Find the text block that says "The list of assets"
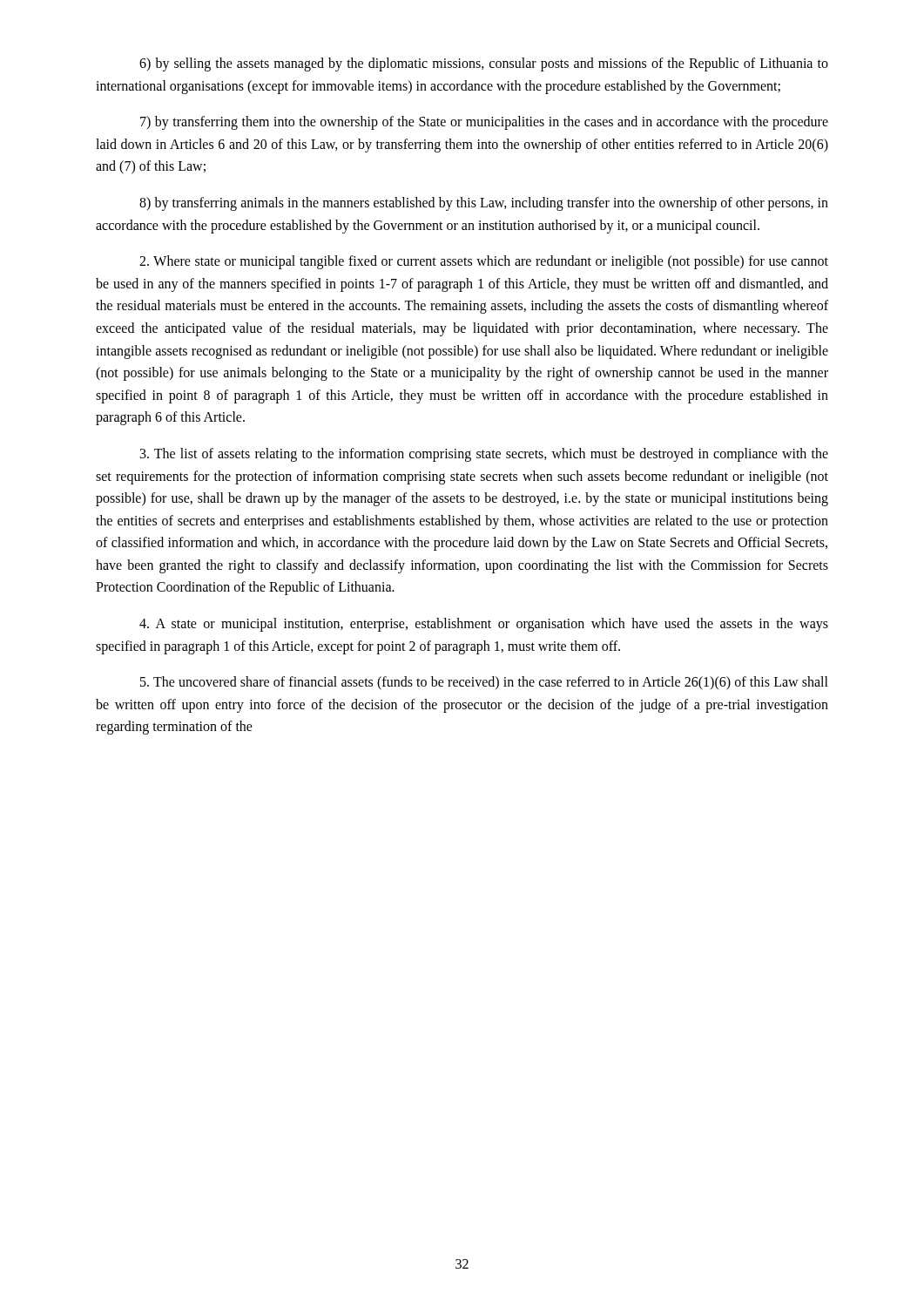Image resolution: width=924 pixels, height=1307 pixels. tap(462, 520)
